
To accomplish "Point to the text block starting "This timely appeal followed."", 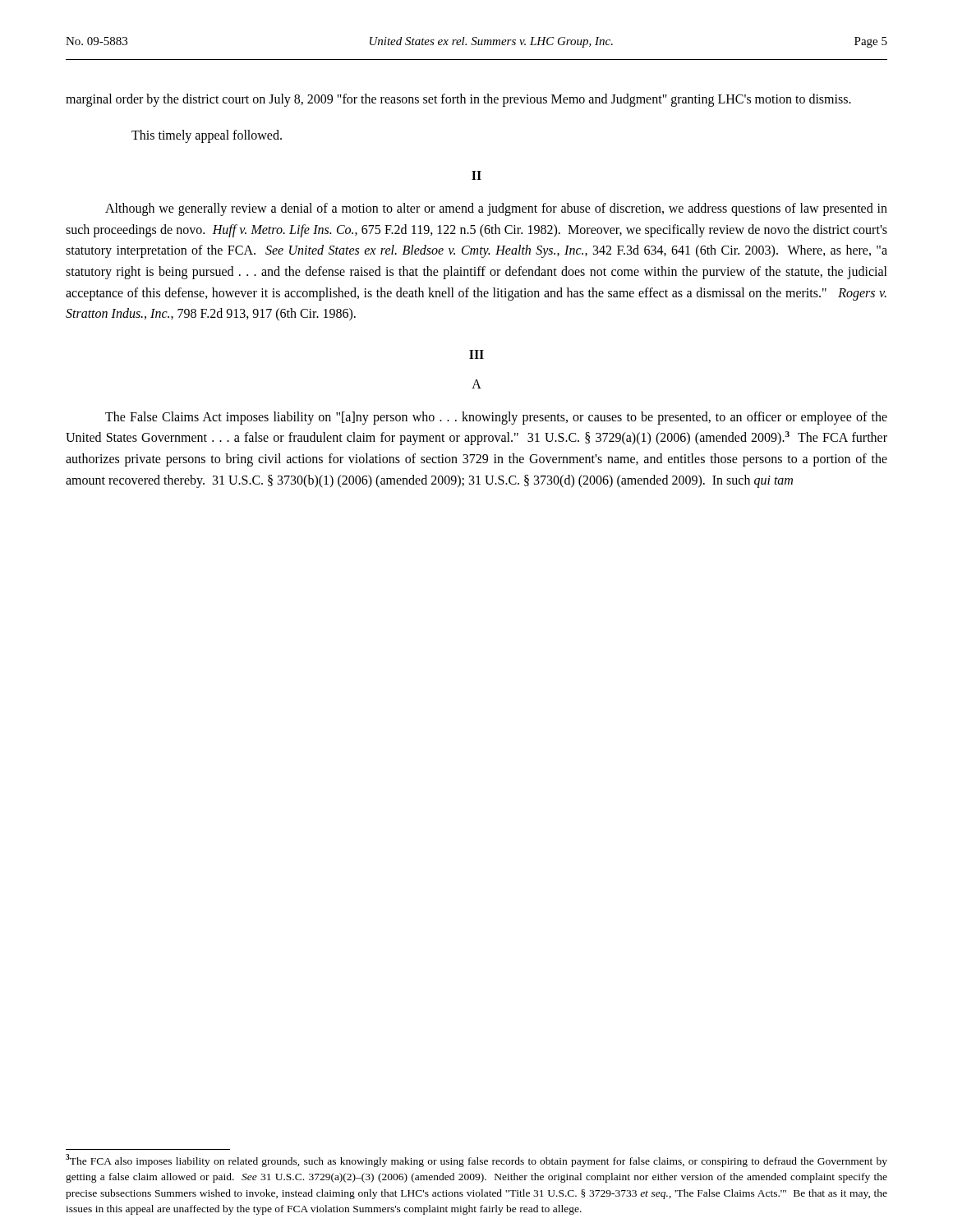I will [x=207, y=135].
